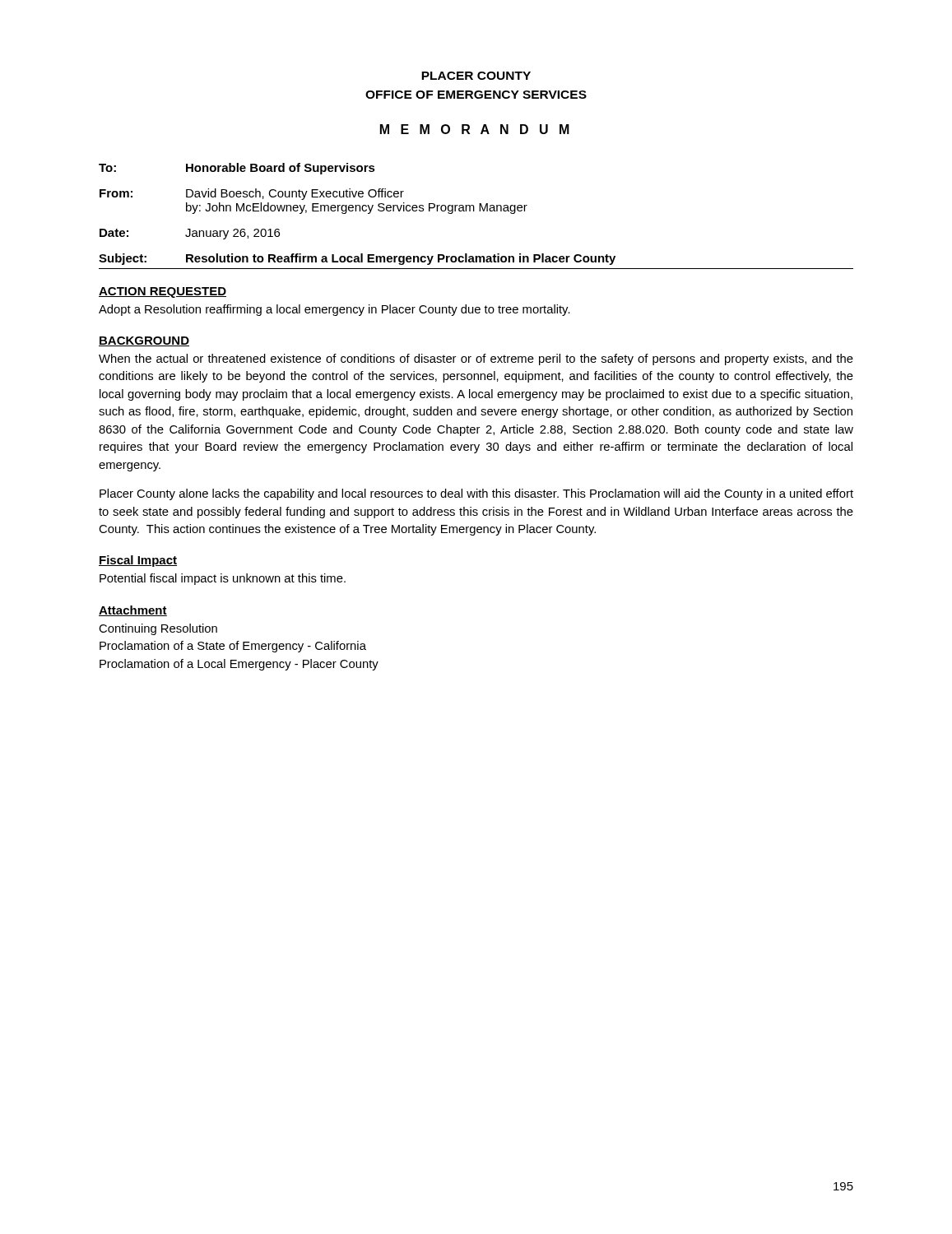952x1234 pixels.
Task: Select the element starting "Continuing Resolution"
Action: point(158,628)
